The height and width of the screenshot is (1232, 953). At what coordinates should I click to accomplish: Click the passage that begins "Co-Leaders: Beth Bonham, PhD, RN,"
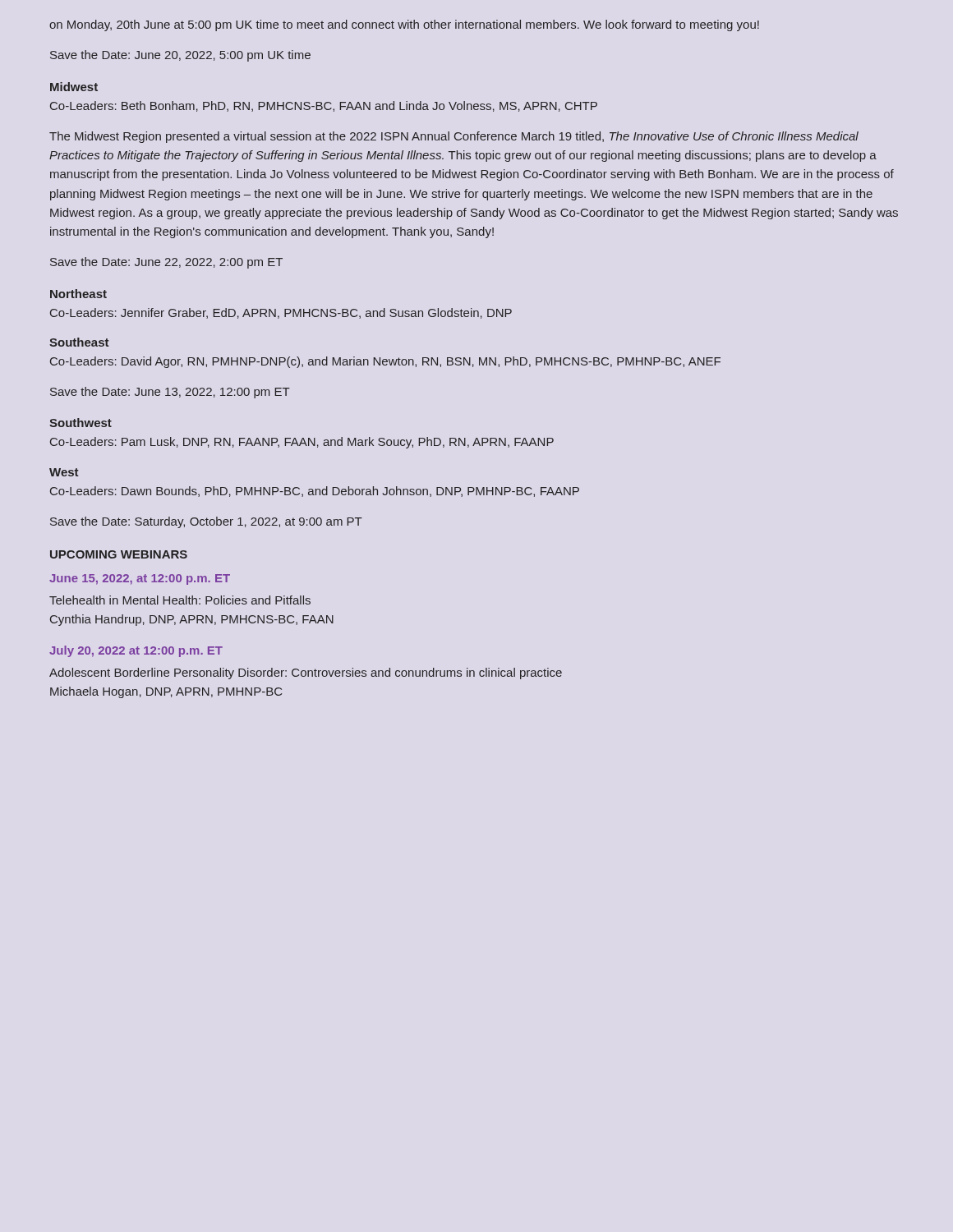[x=324, y=105]
